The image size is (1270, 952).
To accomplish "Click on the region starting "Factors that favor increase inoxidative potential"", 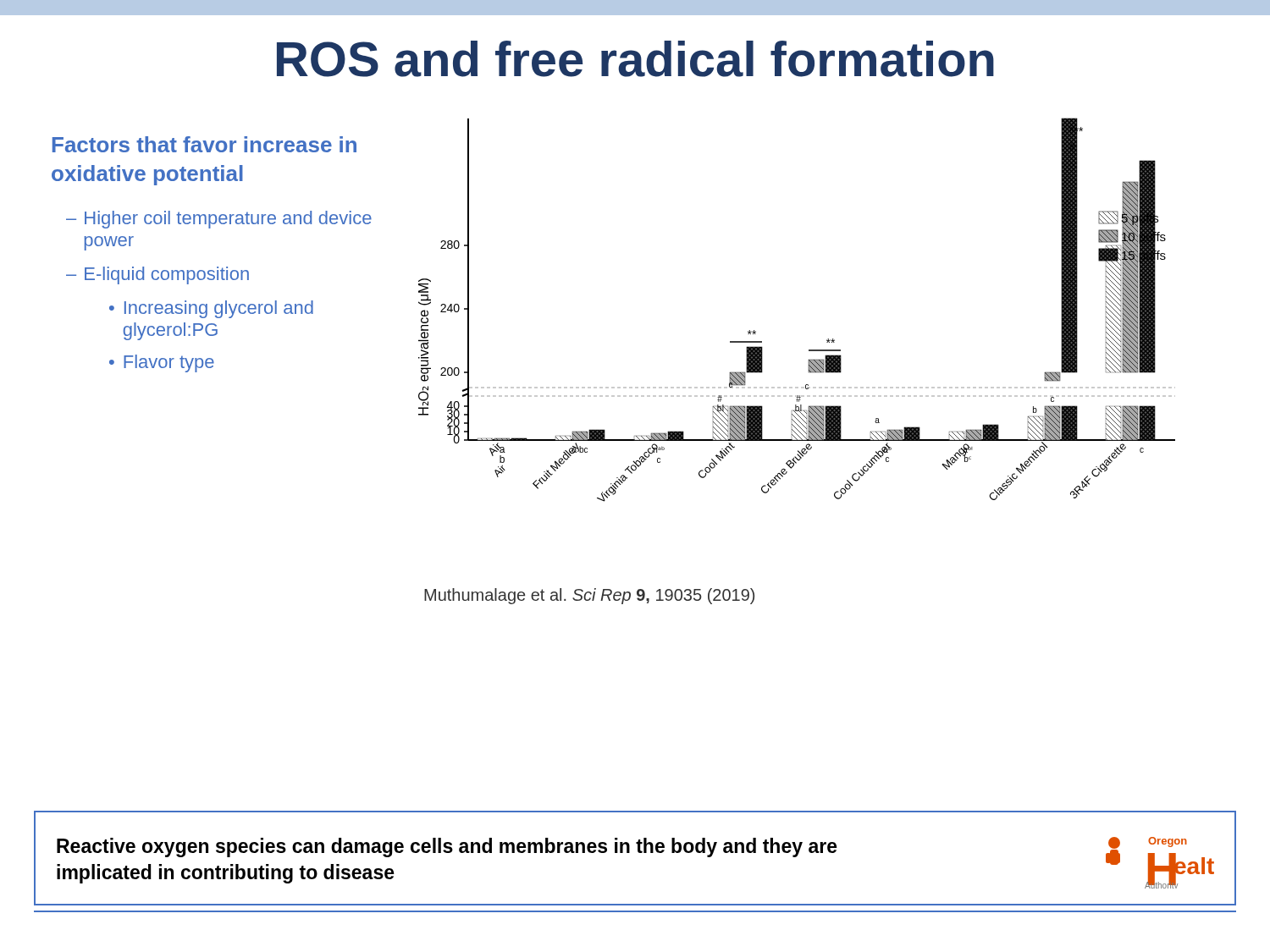I will 204,159.
